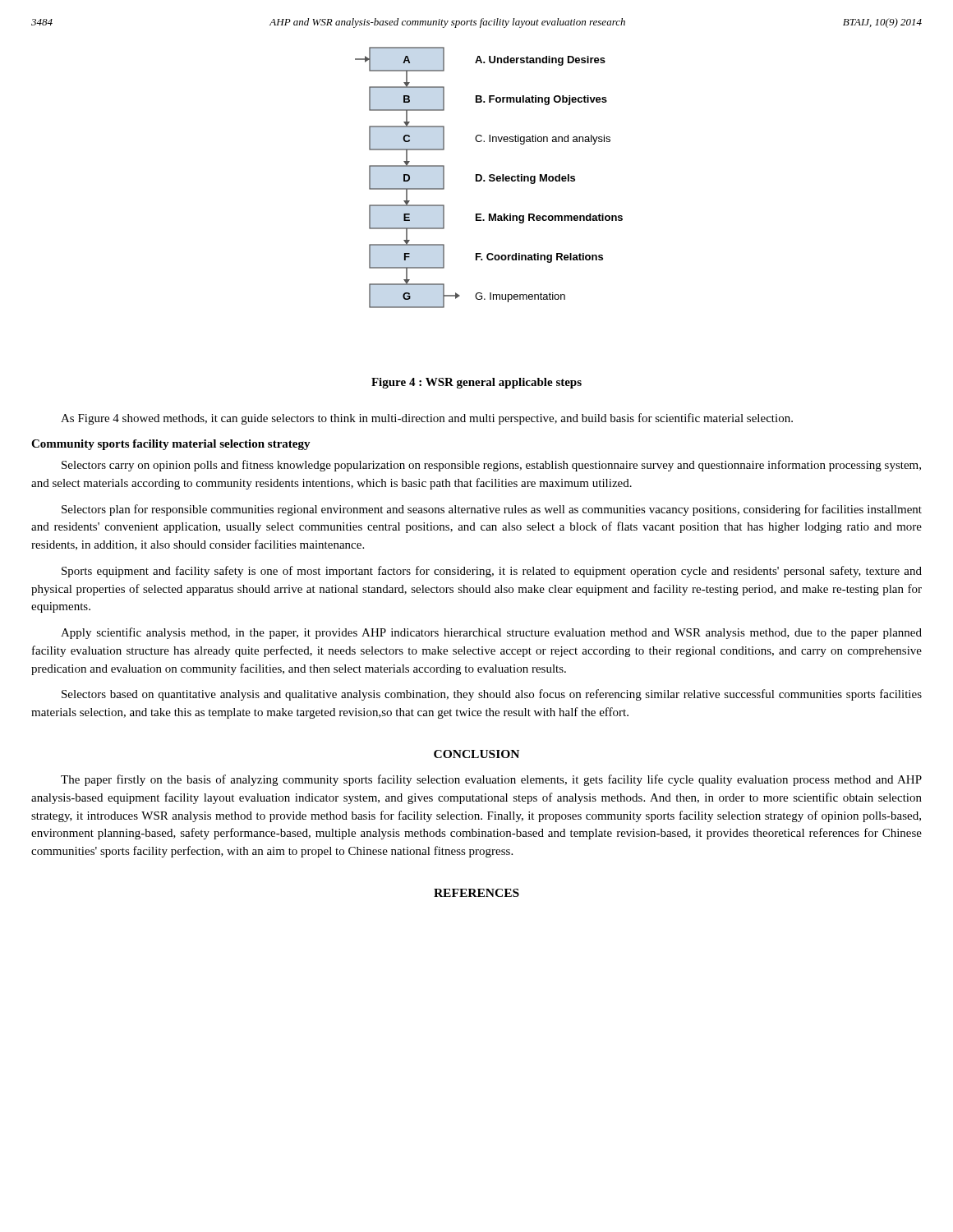
Task: Click on the element starting "Sports equipment and facility"
Action: click(x=476, y=588)
